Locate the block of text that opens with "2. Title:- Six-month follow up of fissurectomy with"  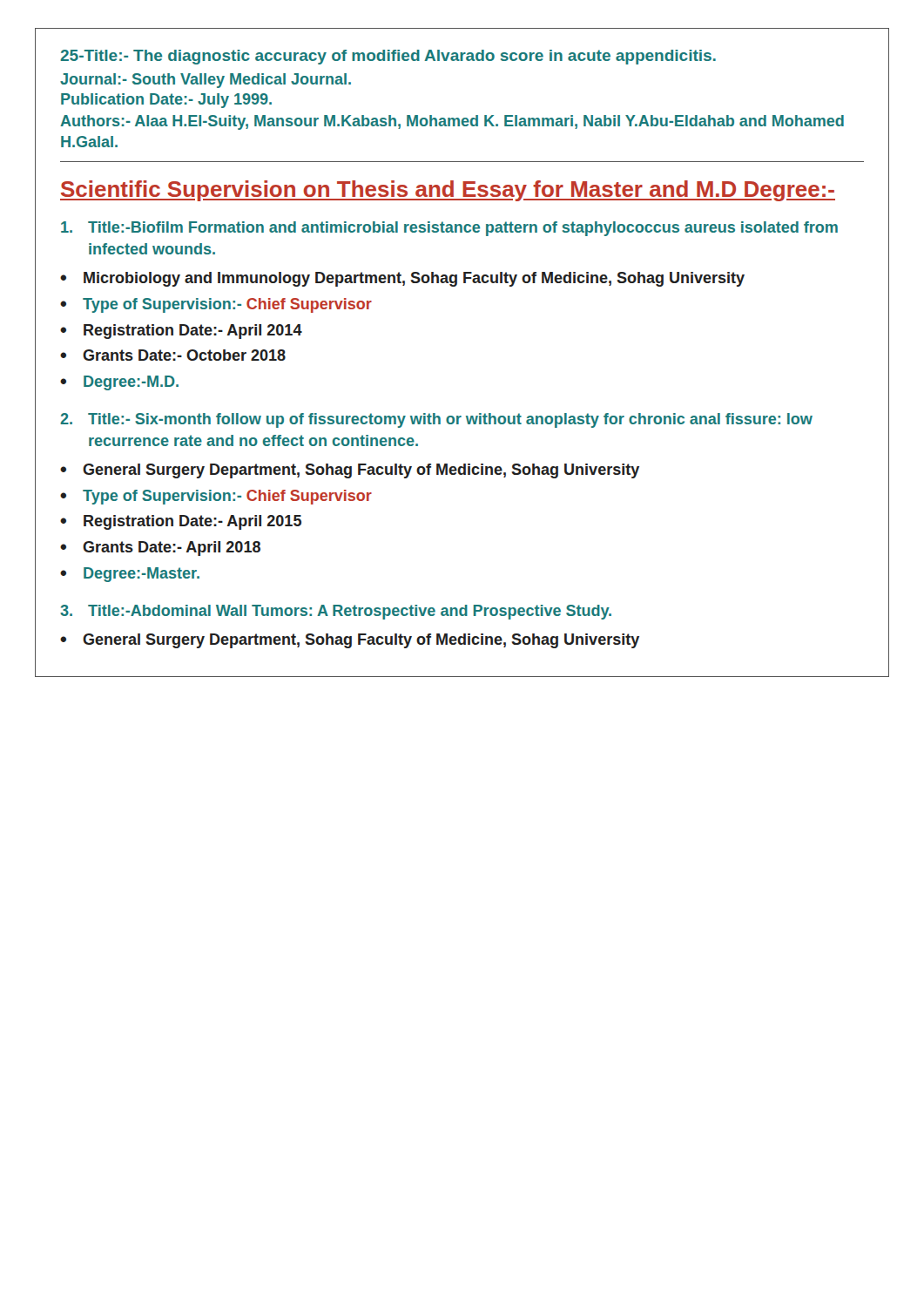coord(462,430)
